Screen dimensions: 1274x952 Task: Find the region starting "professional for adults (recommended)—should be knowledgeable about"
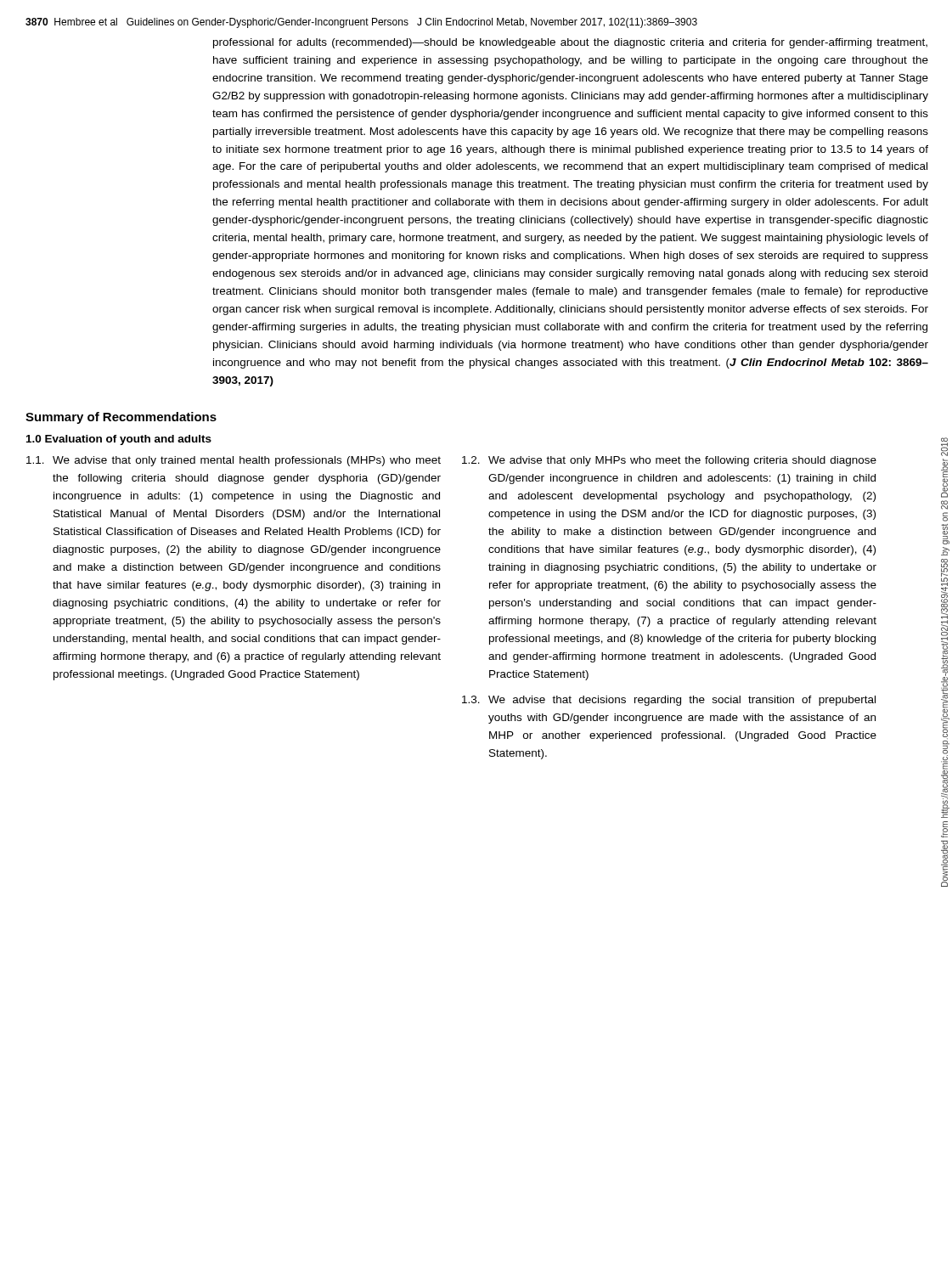pyautogui.click(x=570, y=211)
